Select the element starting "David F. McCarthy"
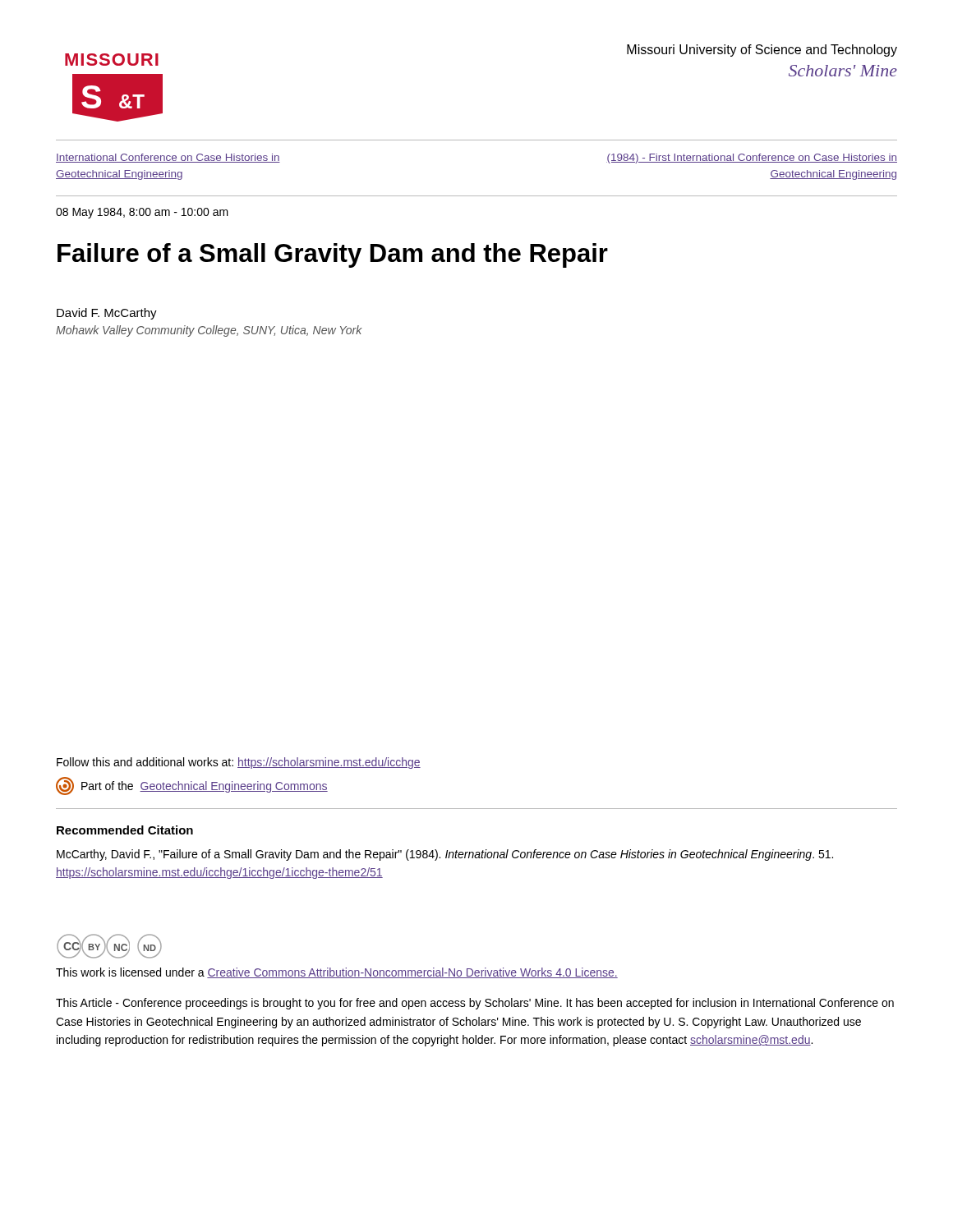This screenshot has height=1232, width=953. tap(106, 312)
